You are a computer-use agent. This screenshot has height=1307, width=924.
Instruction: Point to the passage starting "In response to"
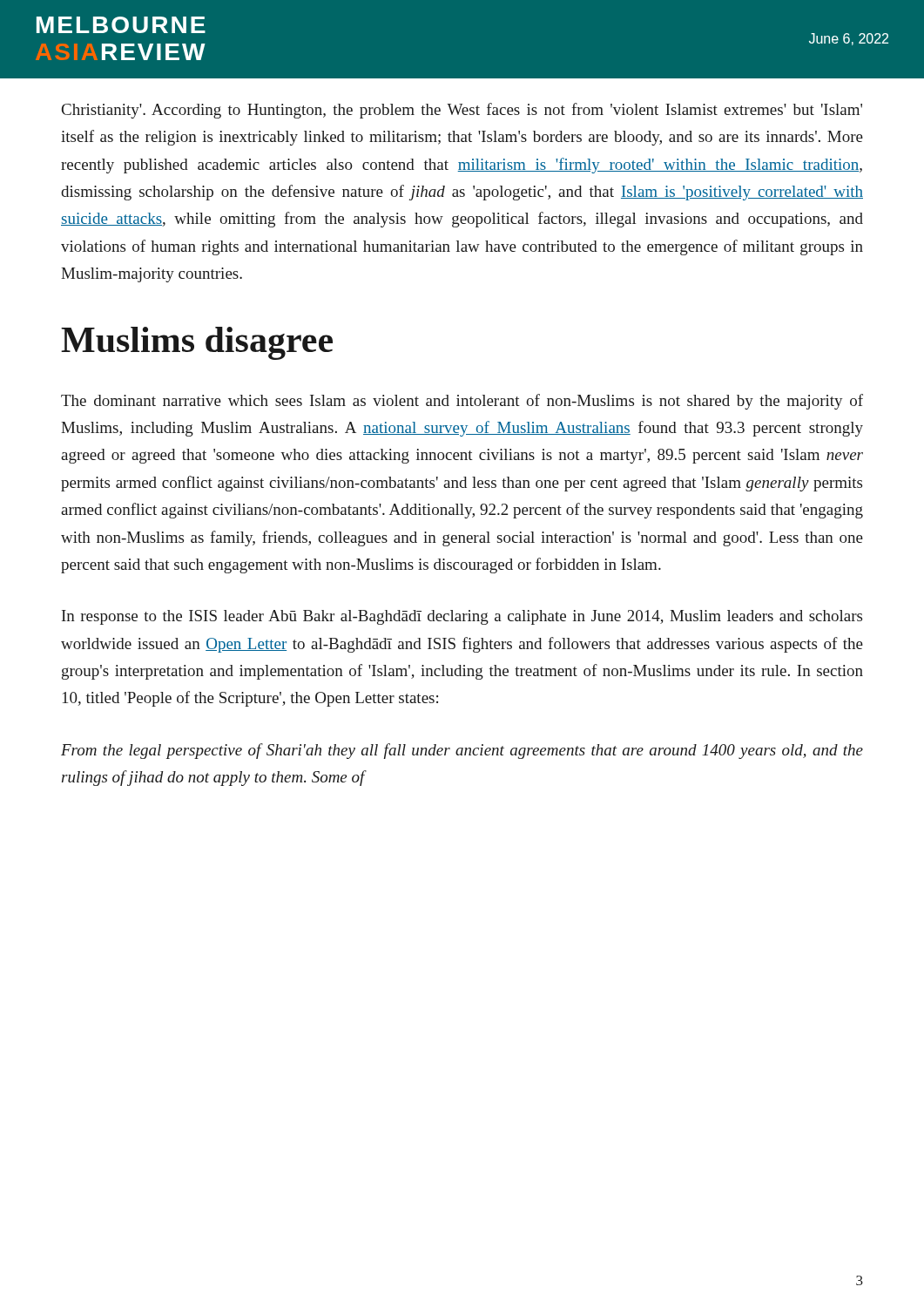pos(462,657)
